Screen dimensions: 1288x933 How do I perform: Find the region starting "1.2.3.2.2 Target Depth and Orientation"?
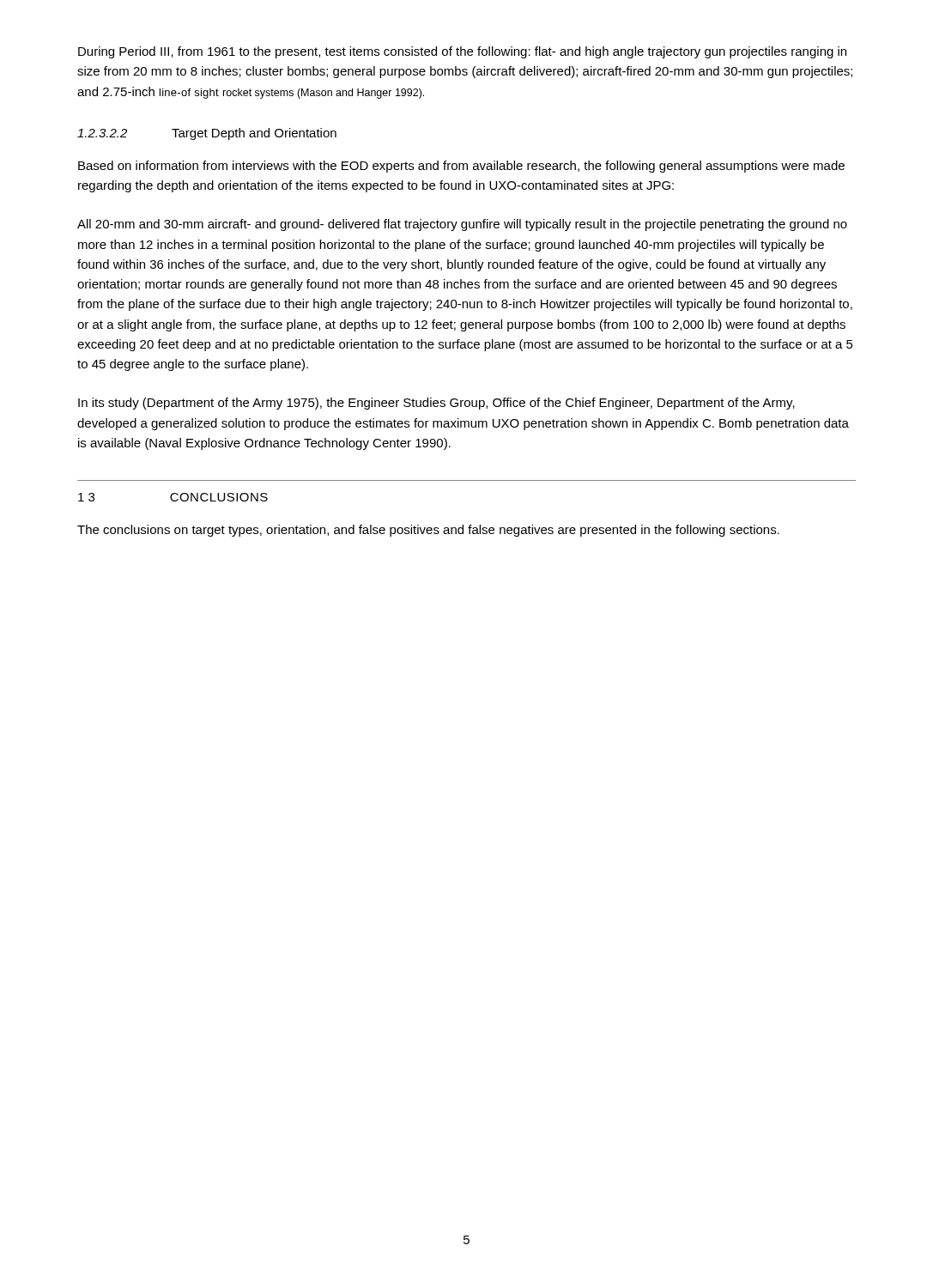tap(207, 133)
